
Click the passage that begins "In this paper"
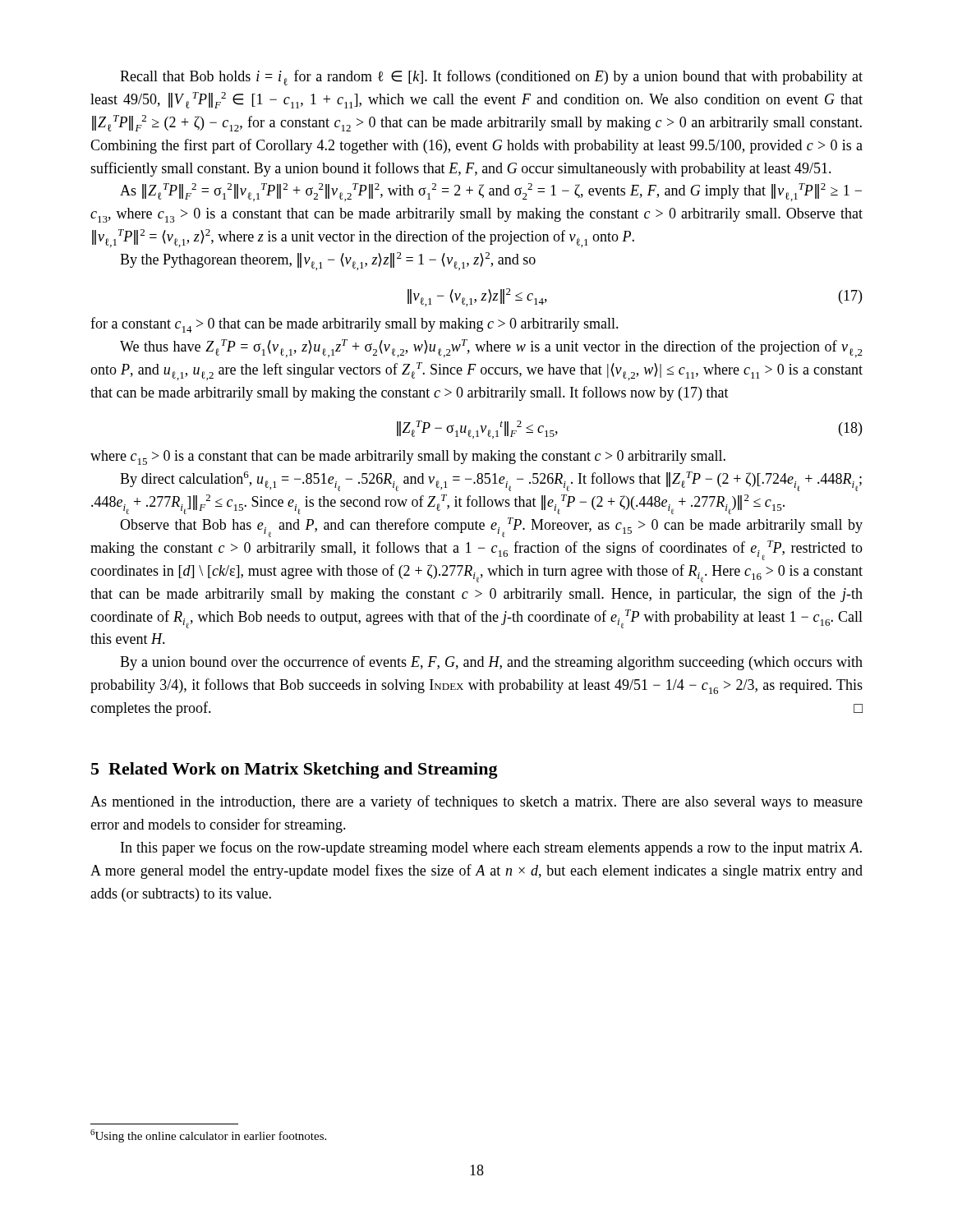476,870
